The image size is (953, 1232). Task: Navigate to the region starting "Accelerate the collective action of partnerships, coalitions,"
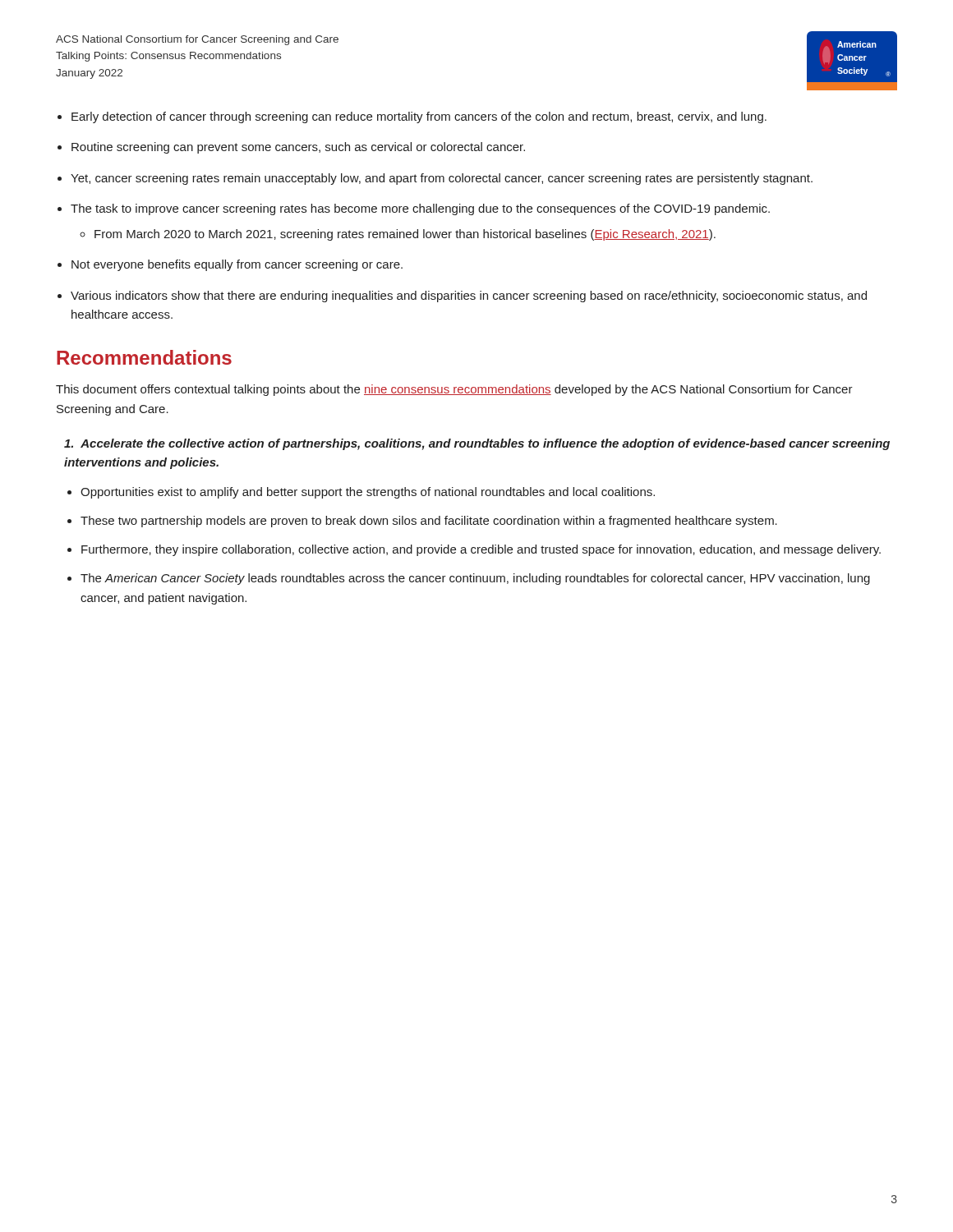click(481, 521)
